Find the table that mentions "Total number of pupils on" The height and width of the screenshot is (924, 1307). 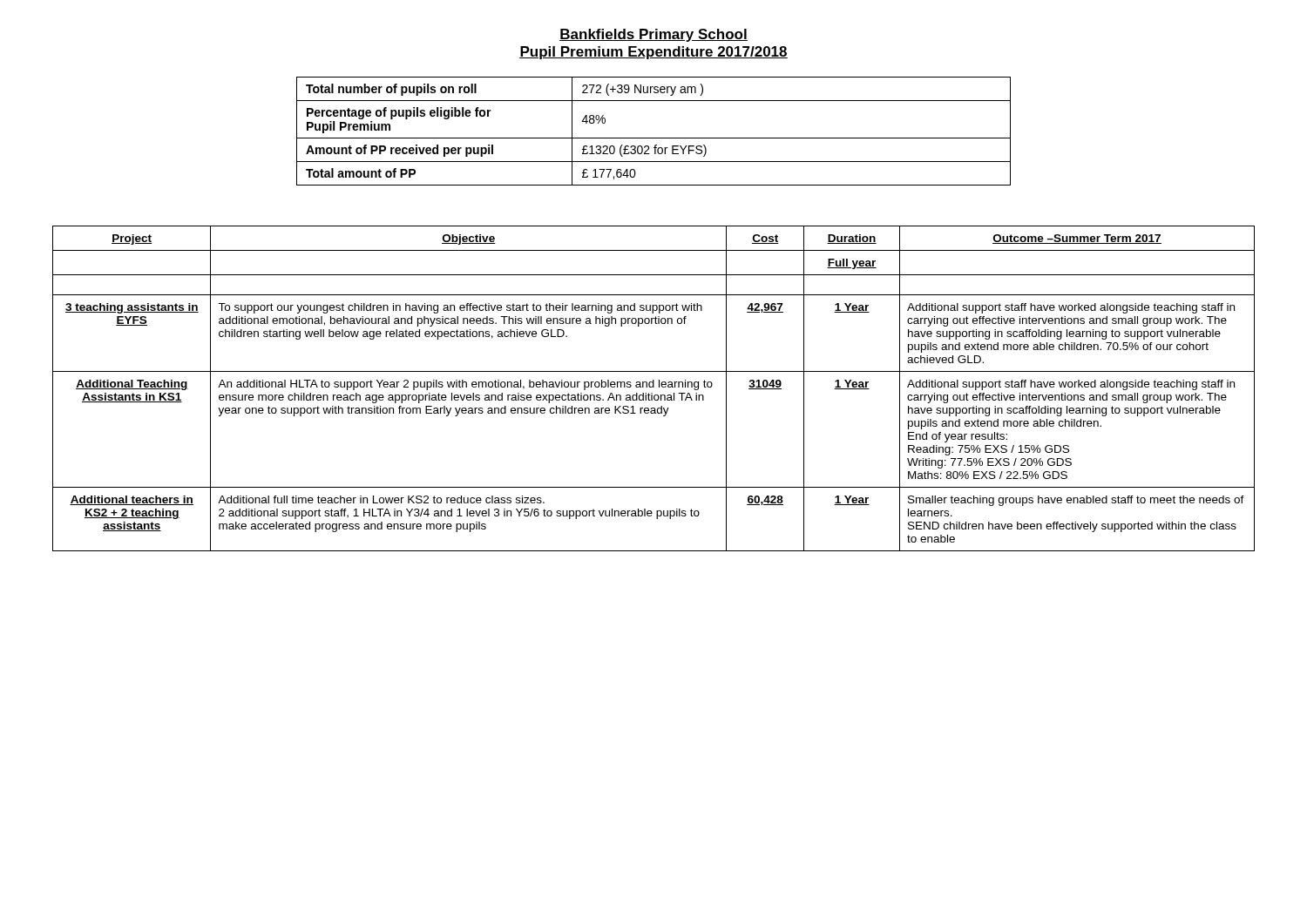pyautogui.click(x=654, y=142)
